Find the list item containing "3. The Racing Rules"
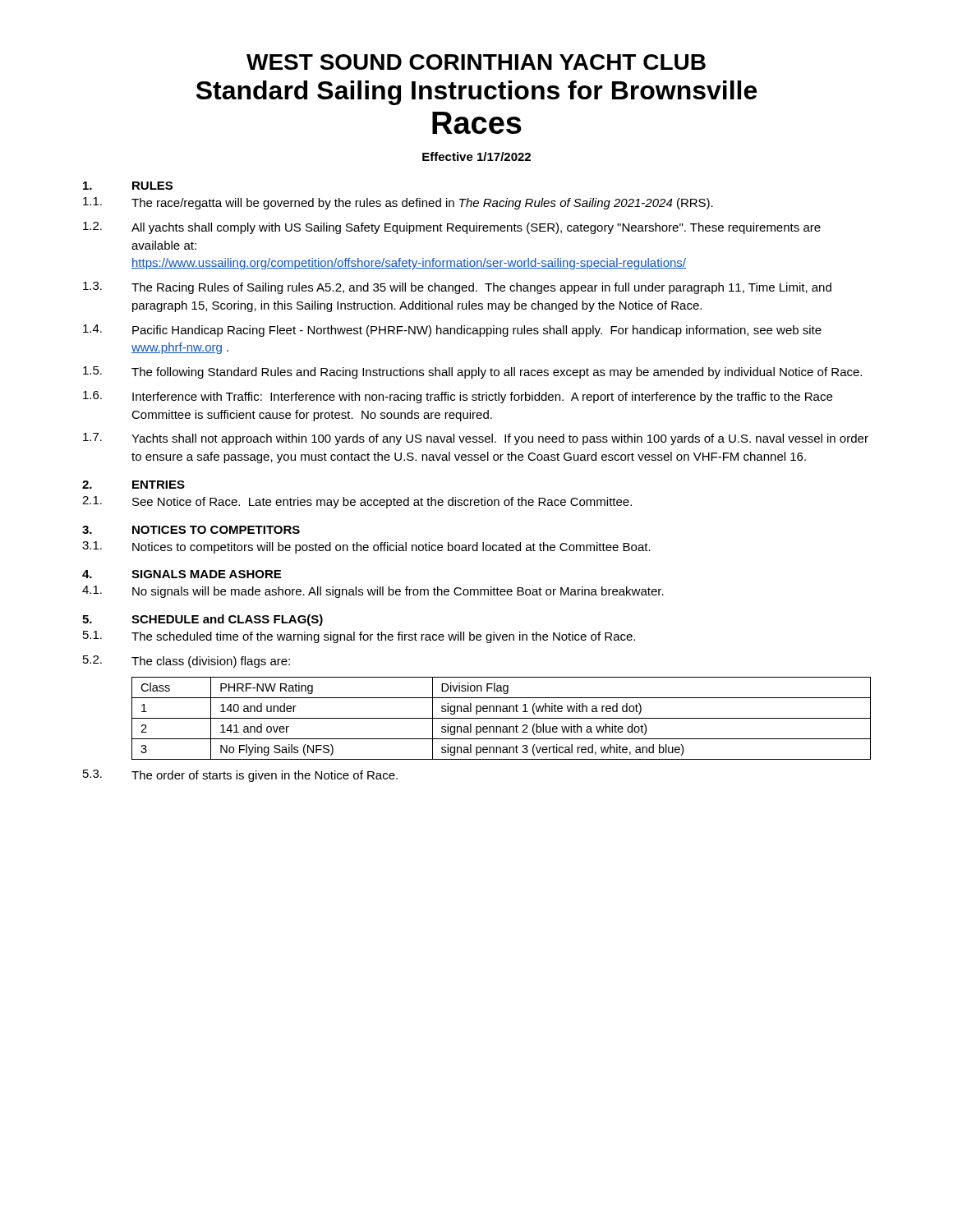 pyautogui.click(x=476, y=296)
